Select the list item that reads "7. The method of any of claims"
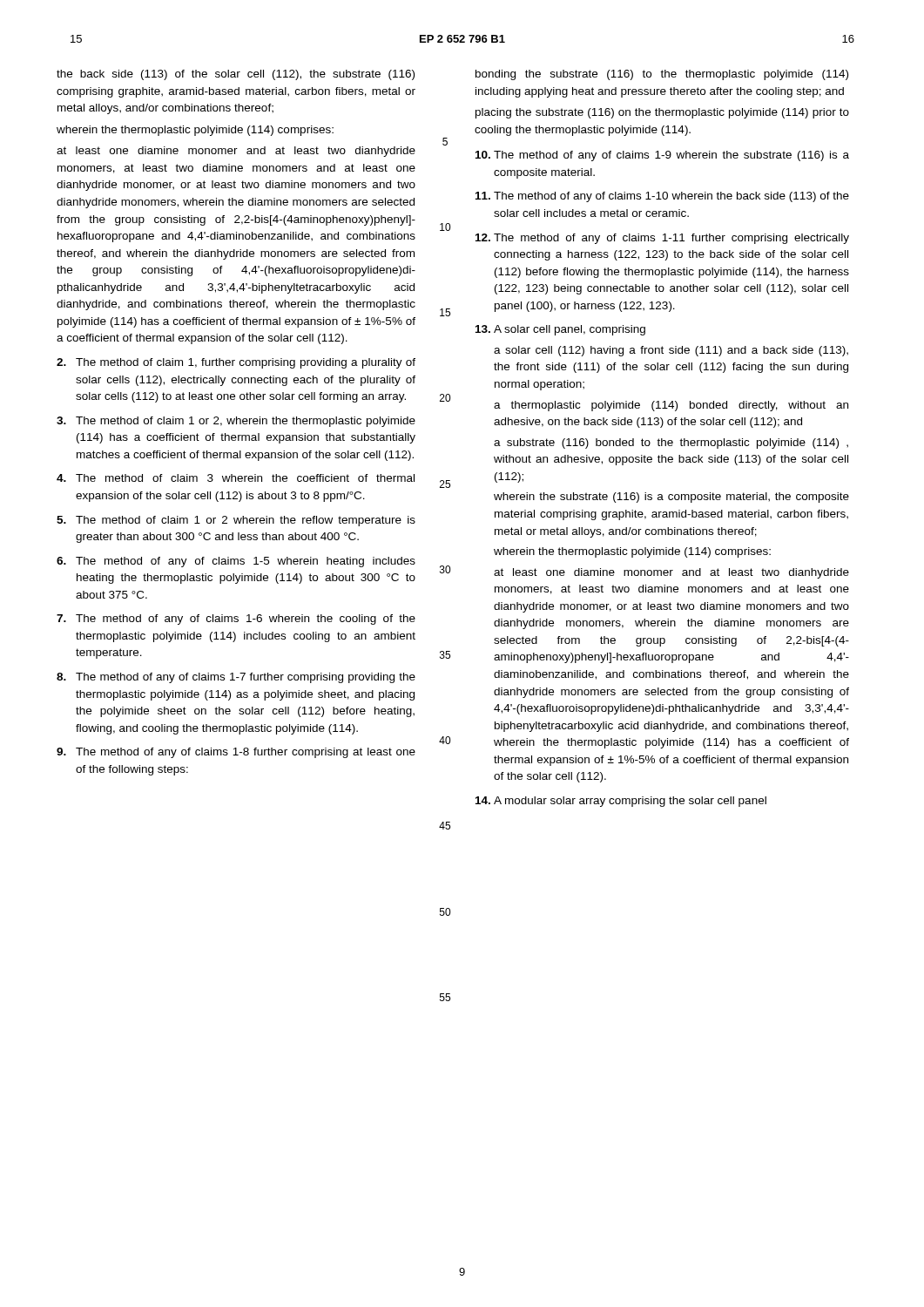 [236, 636]
